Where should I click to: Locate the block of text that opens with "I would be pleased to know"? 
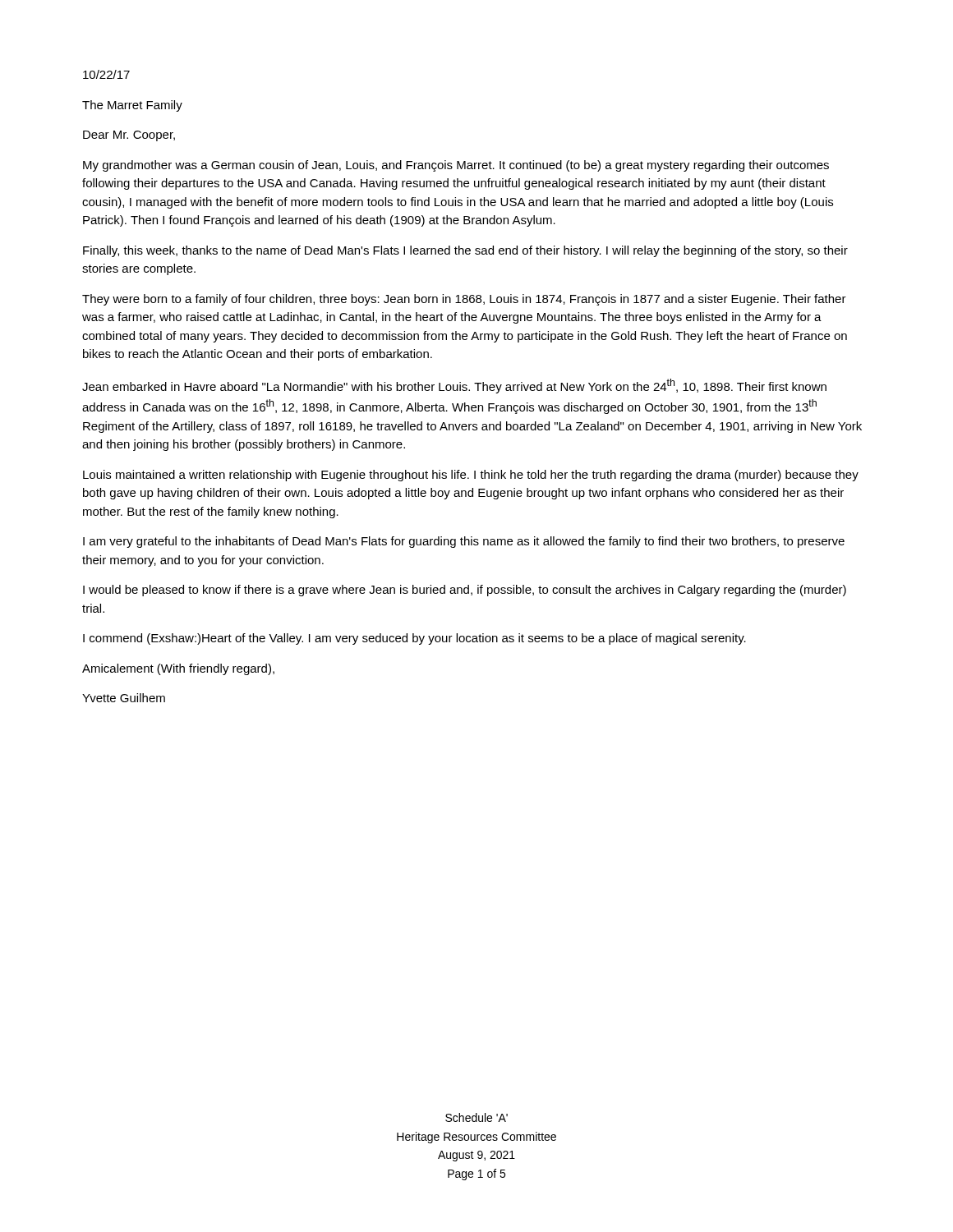click(x=464, y=599)
